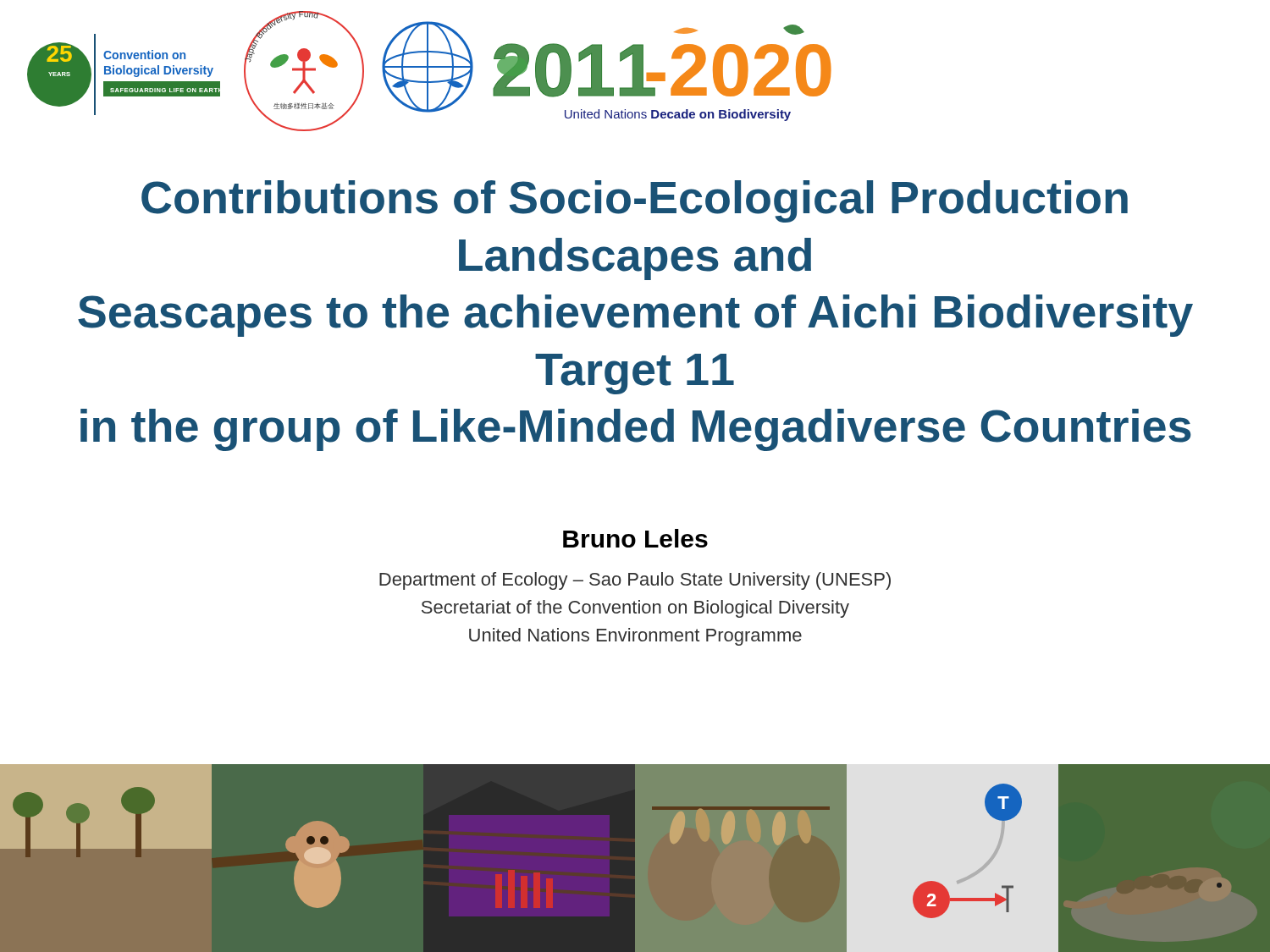Point to "Bruno Leles"
The image size is (1270, 952).
(635, 539)
